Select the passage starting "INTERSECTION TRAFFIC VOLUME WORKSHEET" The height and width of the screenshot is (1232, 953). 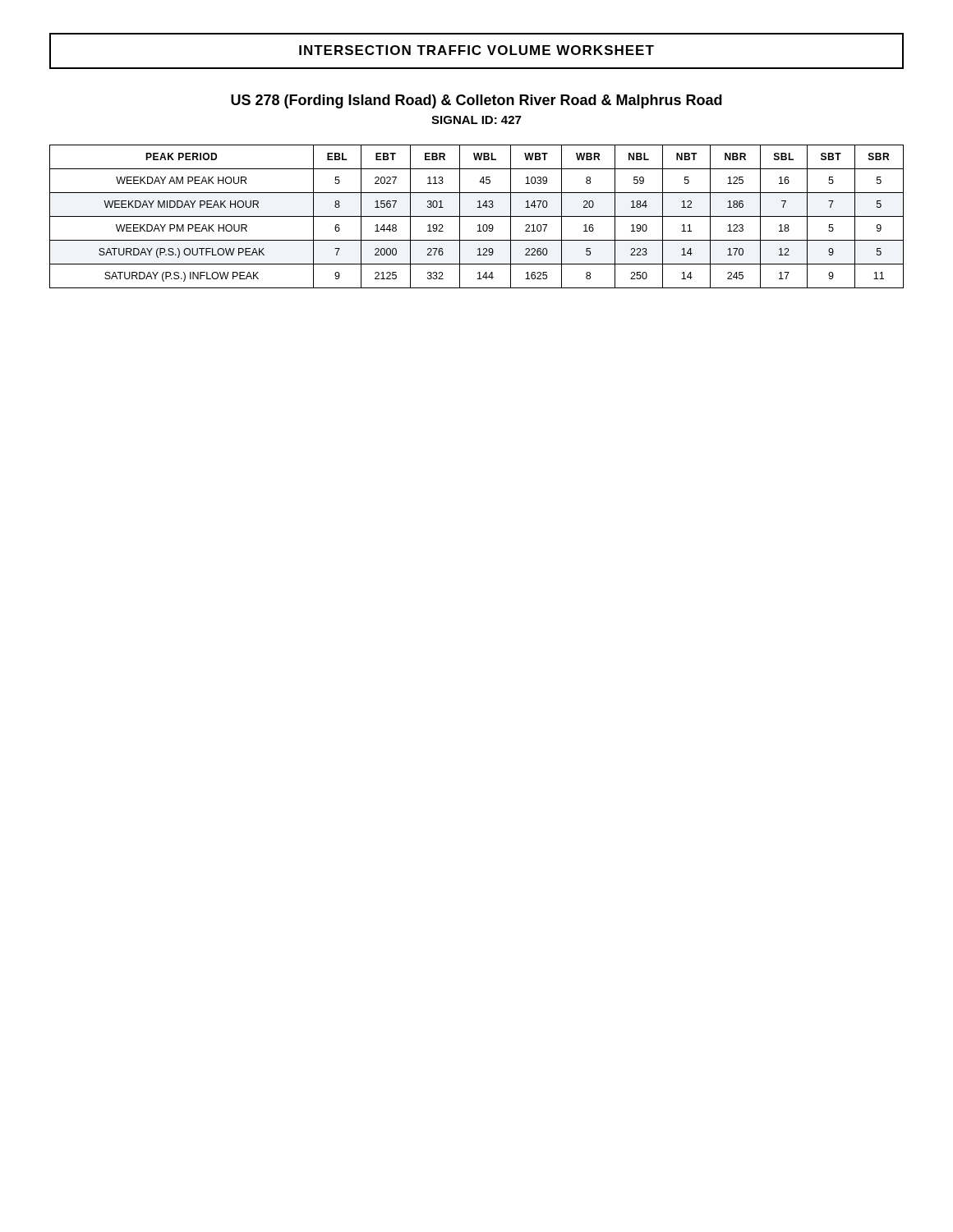(476, 51)
